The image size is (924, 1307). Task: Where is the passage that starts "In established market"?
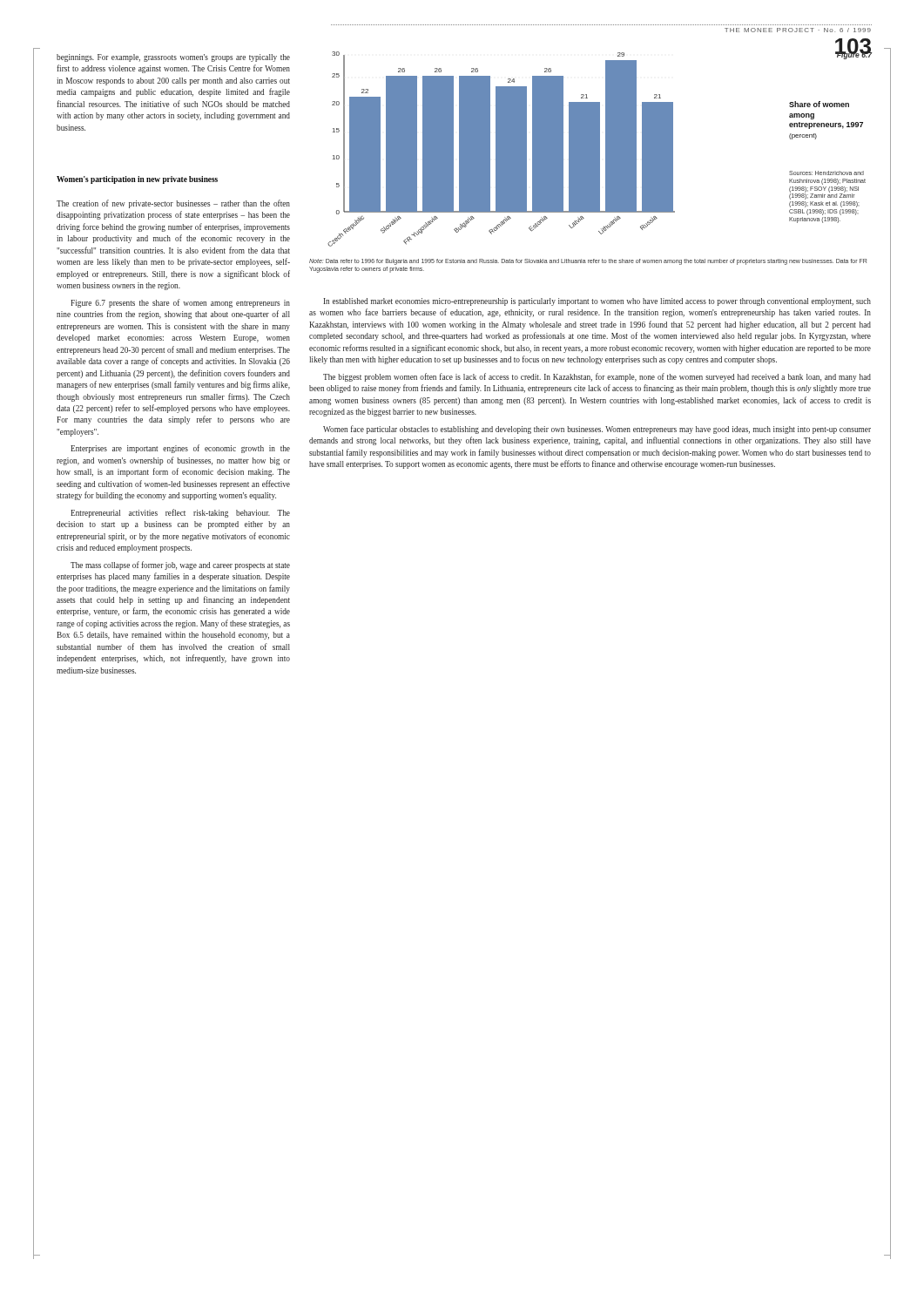pyautogui.click(x=590, y=384)
